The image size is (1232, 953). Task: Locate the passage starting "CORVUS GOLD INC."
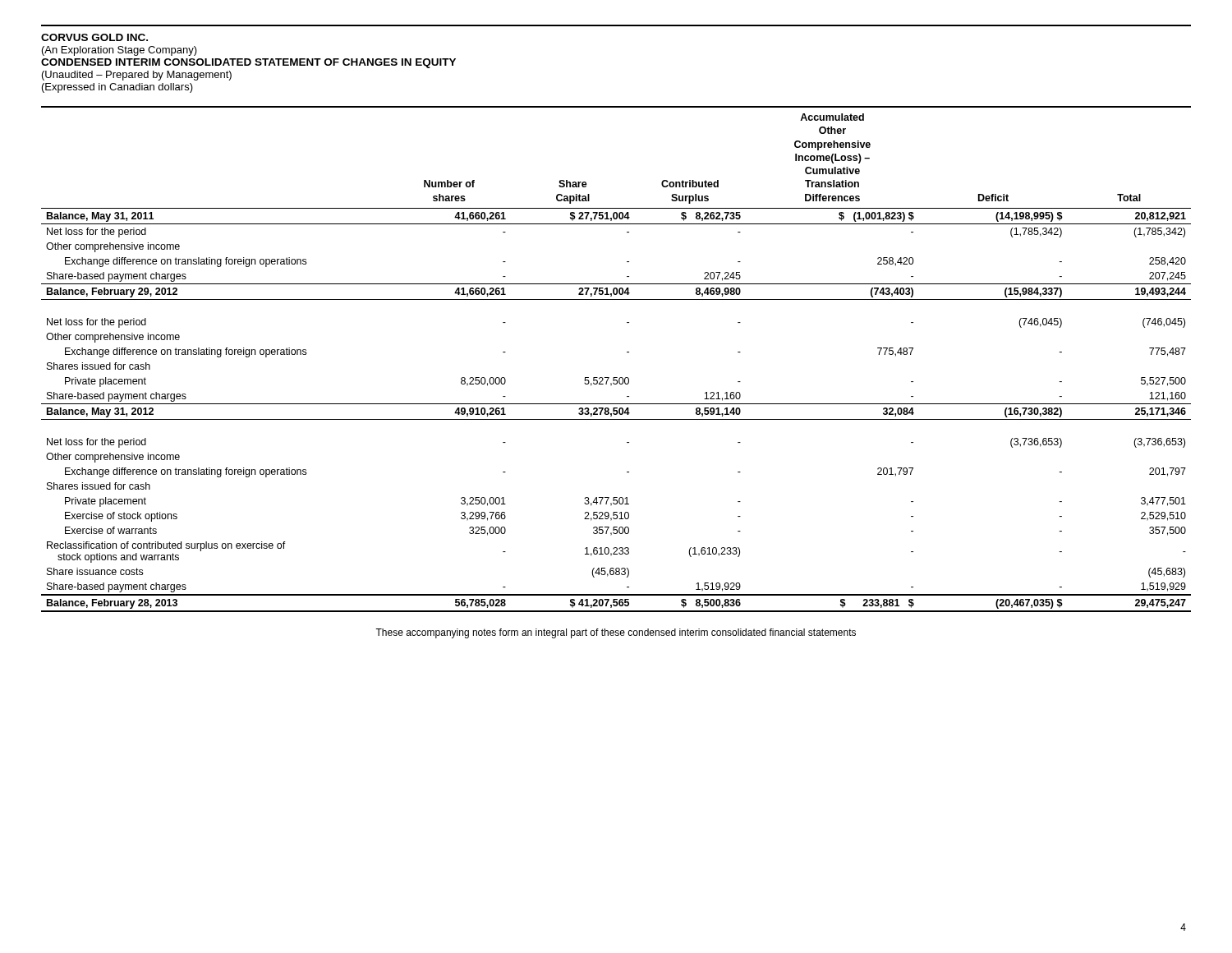click(94, 37)
